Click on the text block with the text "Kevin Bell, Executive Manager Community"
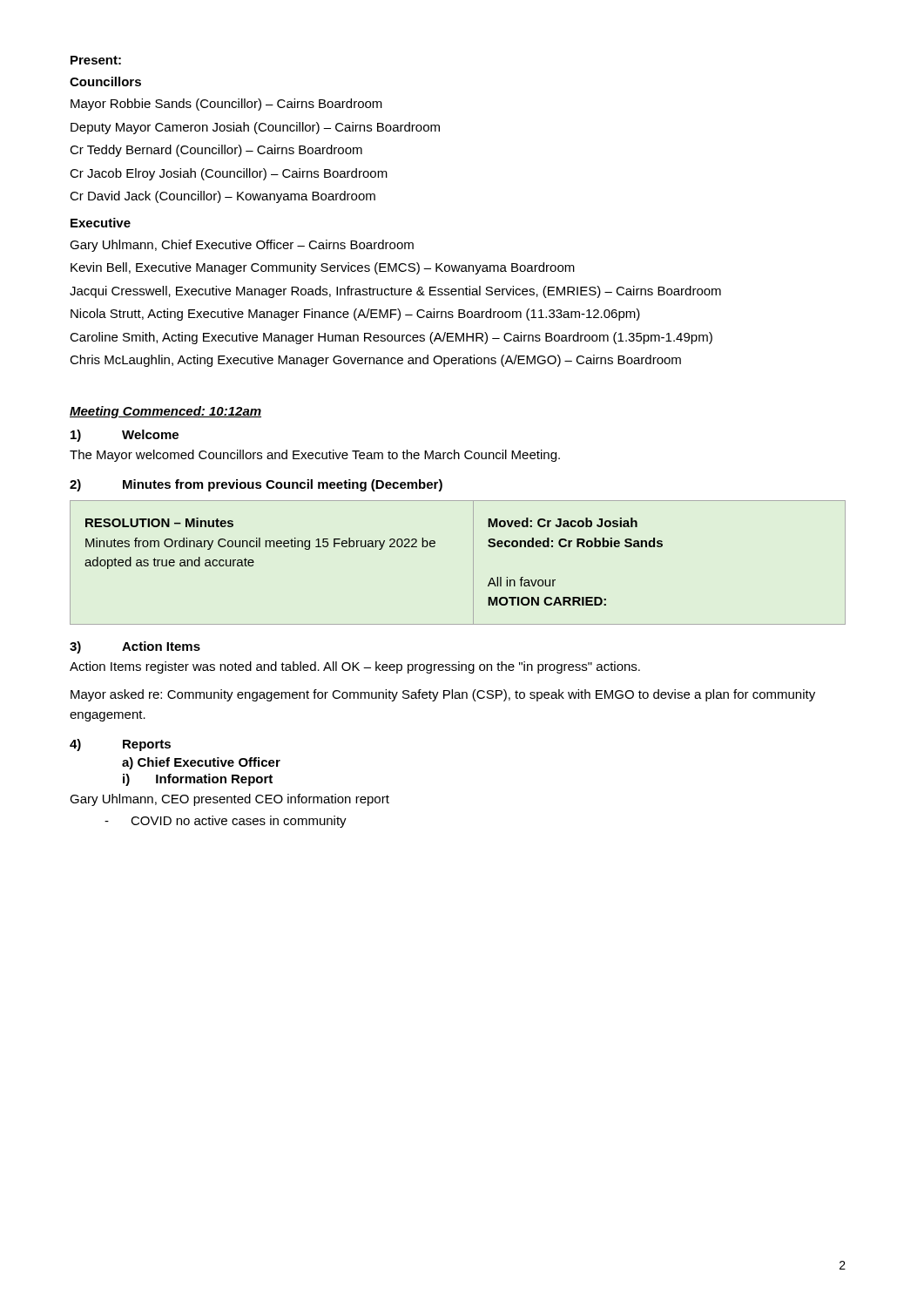924x1307 pixels. [x=322, y=267]
